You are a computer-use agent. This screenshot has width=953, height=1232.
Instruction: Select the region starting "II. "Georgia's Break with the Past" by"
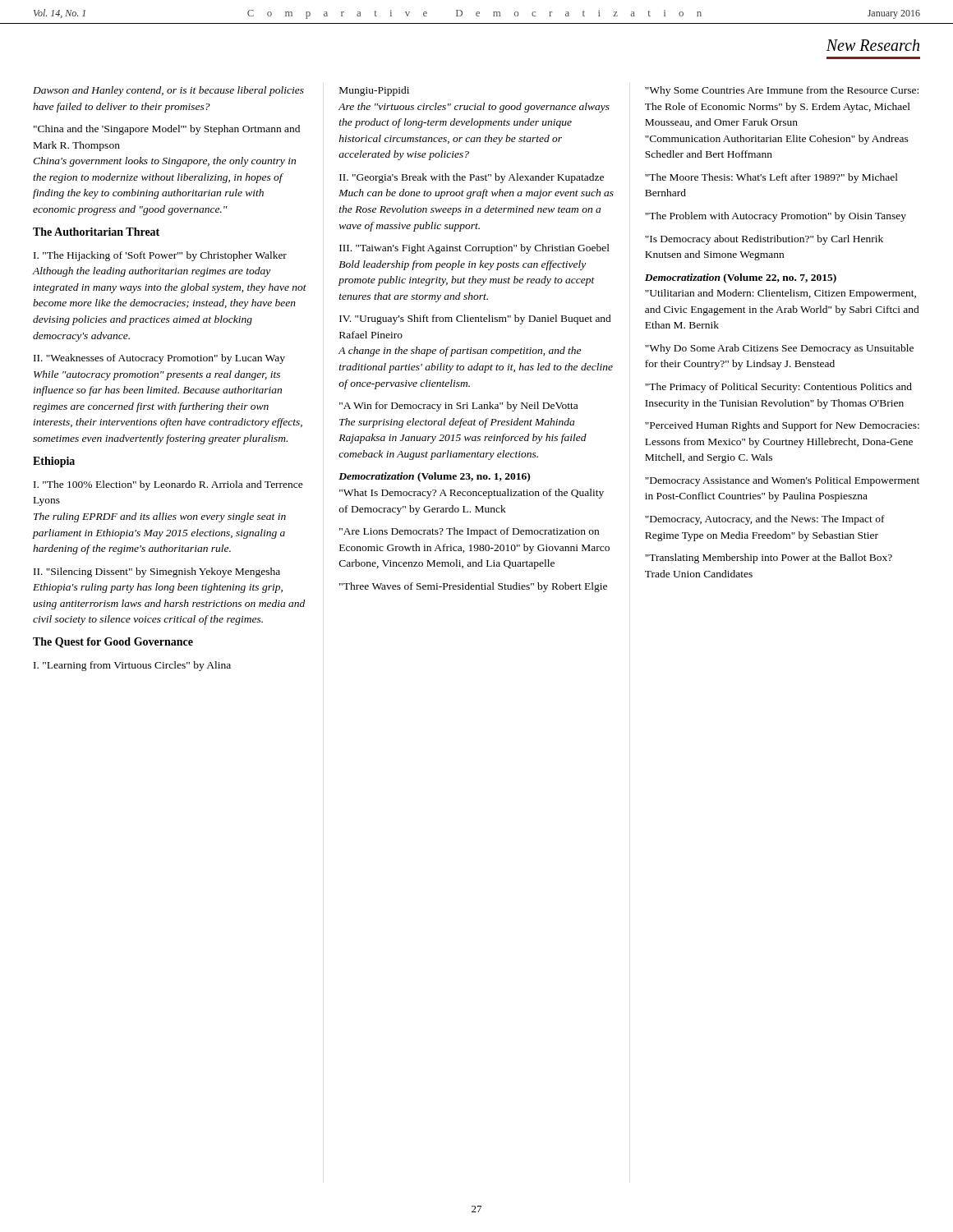pyautogui.click(x=476, y=201)
